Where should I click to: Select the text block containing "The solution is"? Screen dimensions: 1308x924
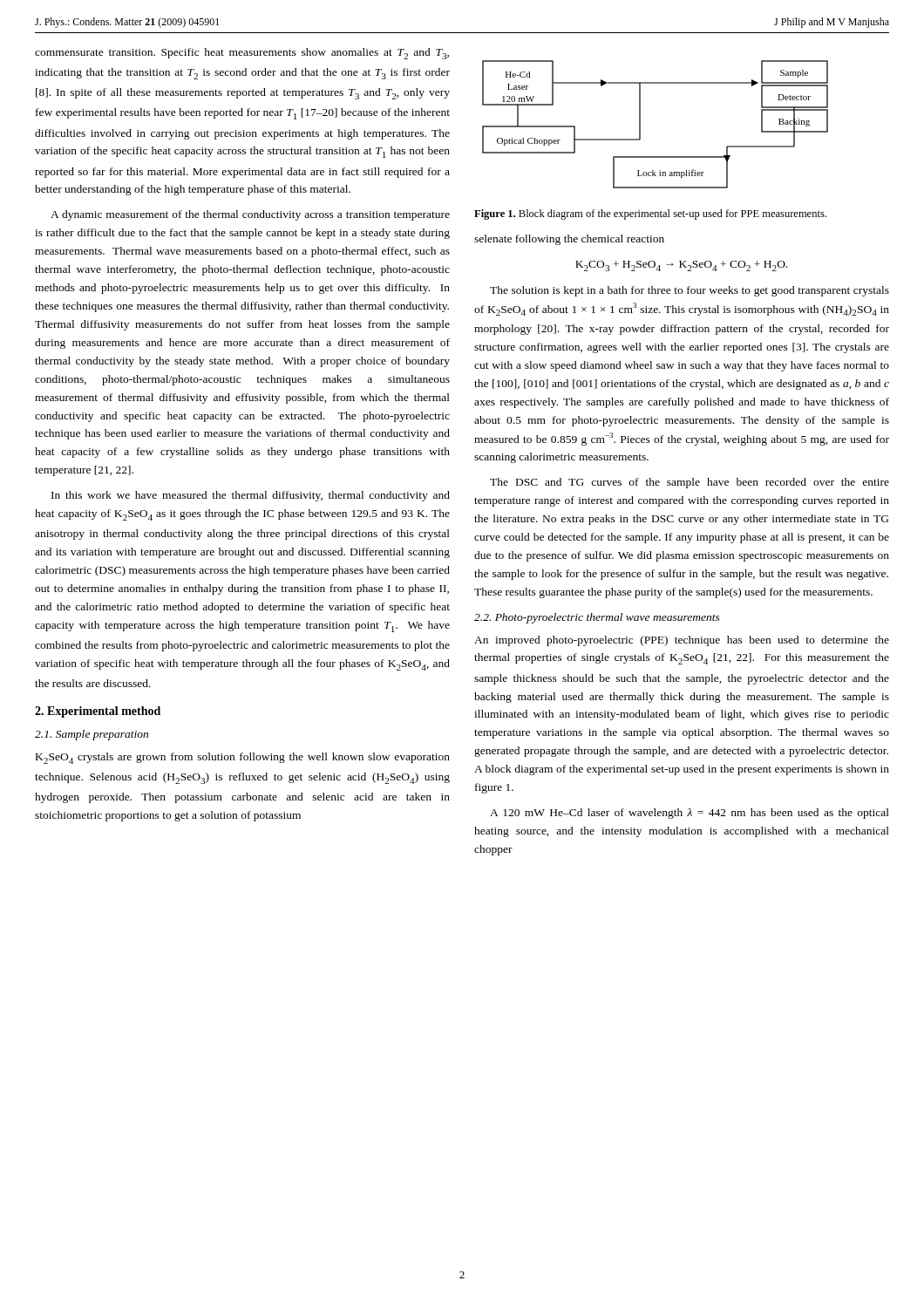click(x=682, y=374)
